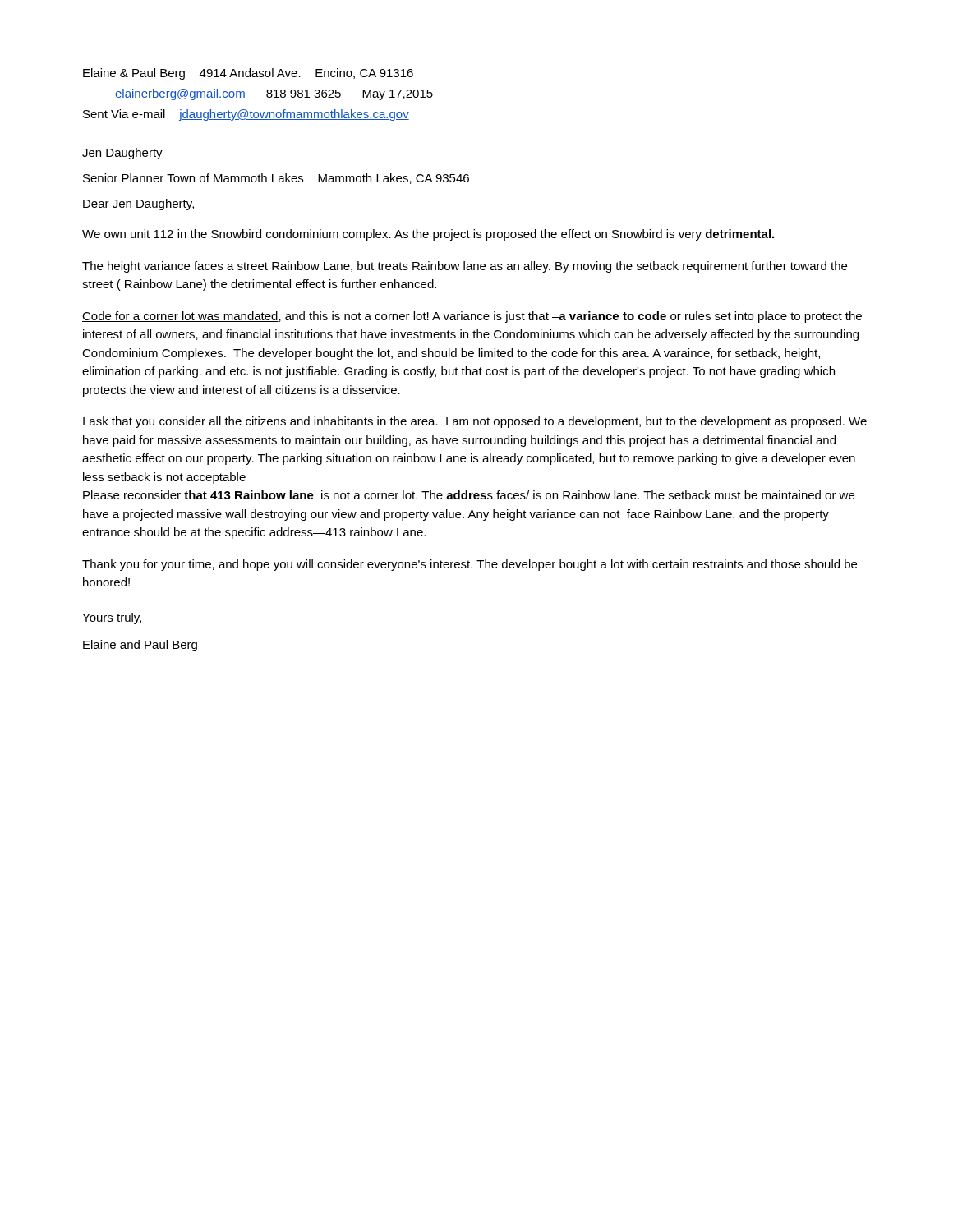Image resolution: width=953 pixels, height=1232 pixels.
Task: Find the block starting "We own unit 112 in the Snowbird condominium"
Action: [x=429, y=234]
